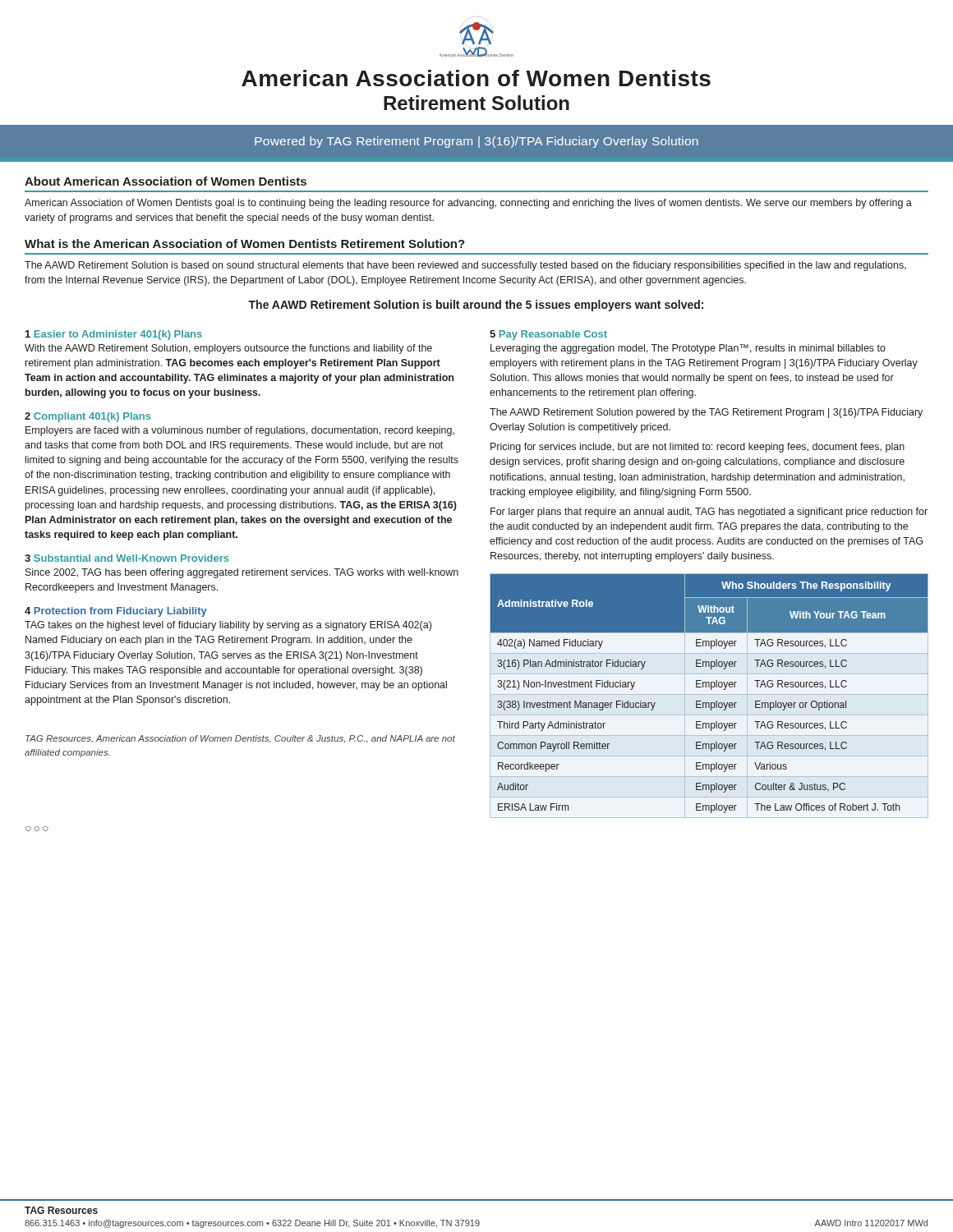This screenshot has width=953, height=1232.
Task: Locate the logo
Action: (476, 32)
